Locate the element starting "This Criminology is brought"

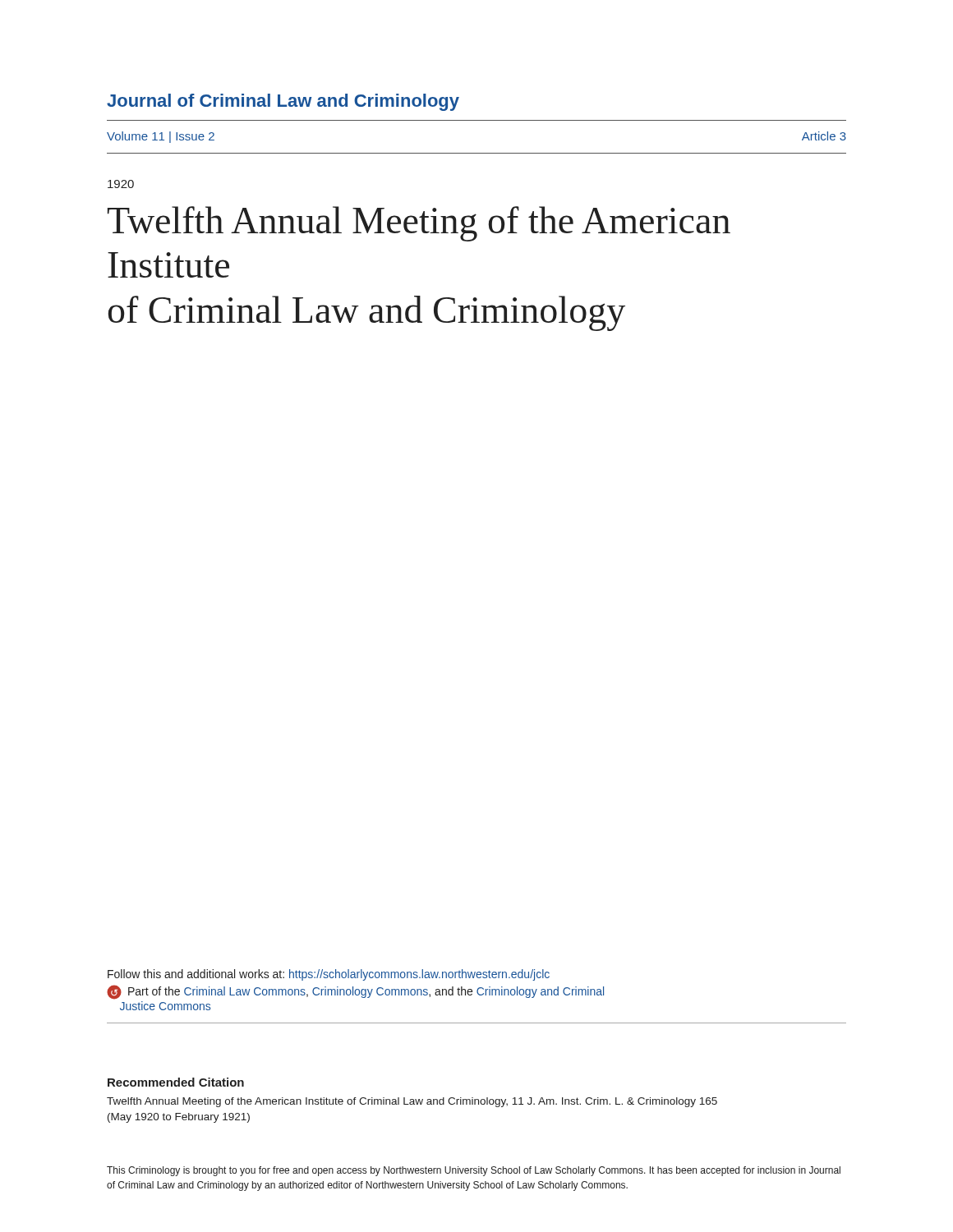click(x=474, y=1178)
